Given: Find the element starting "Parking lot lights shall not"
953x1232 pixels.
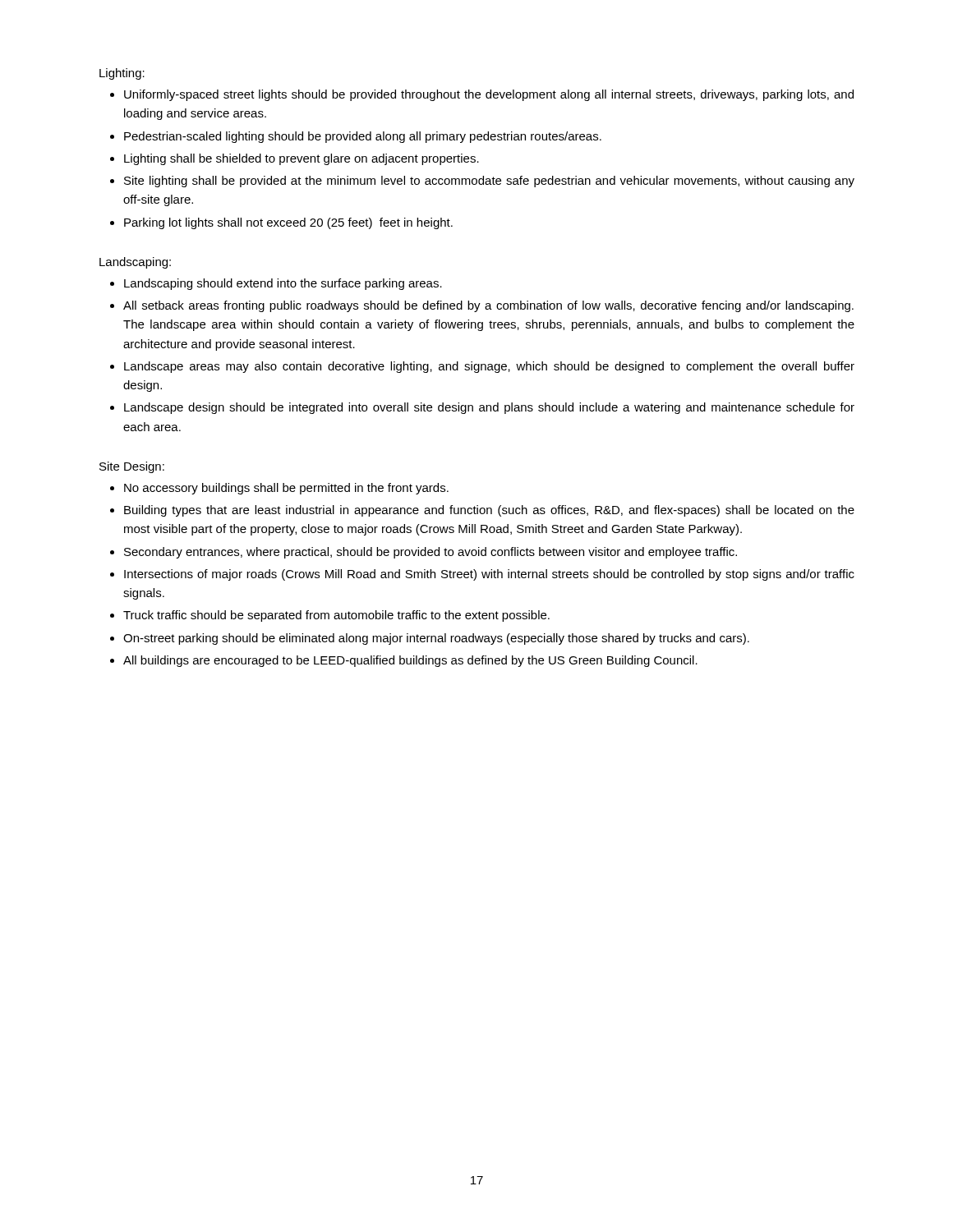Looking at the screenshot, I should coord(288,222).
